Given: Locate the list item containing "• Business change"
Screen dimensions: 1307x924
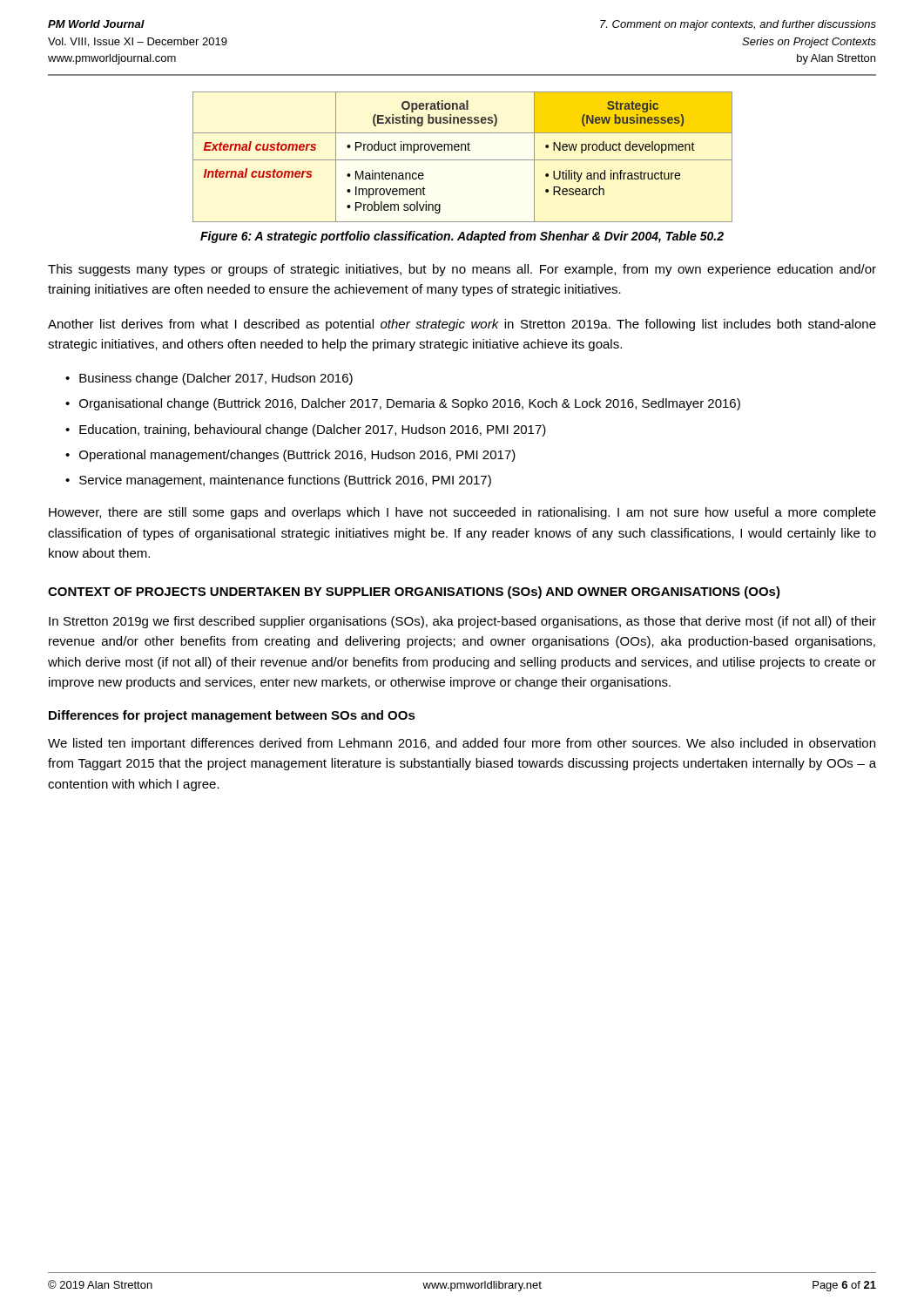Looking at the screenshot, I should click(x=209, y=378).
